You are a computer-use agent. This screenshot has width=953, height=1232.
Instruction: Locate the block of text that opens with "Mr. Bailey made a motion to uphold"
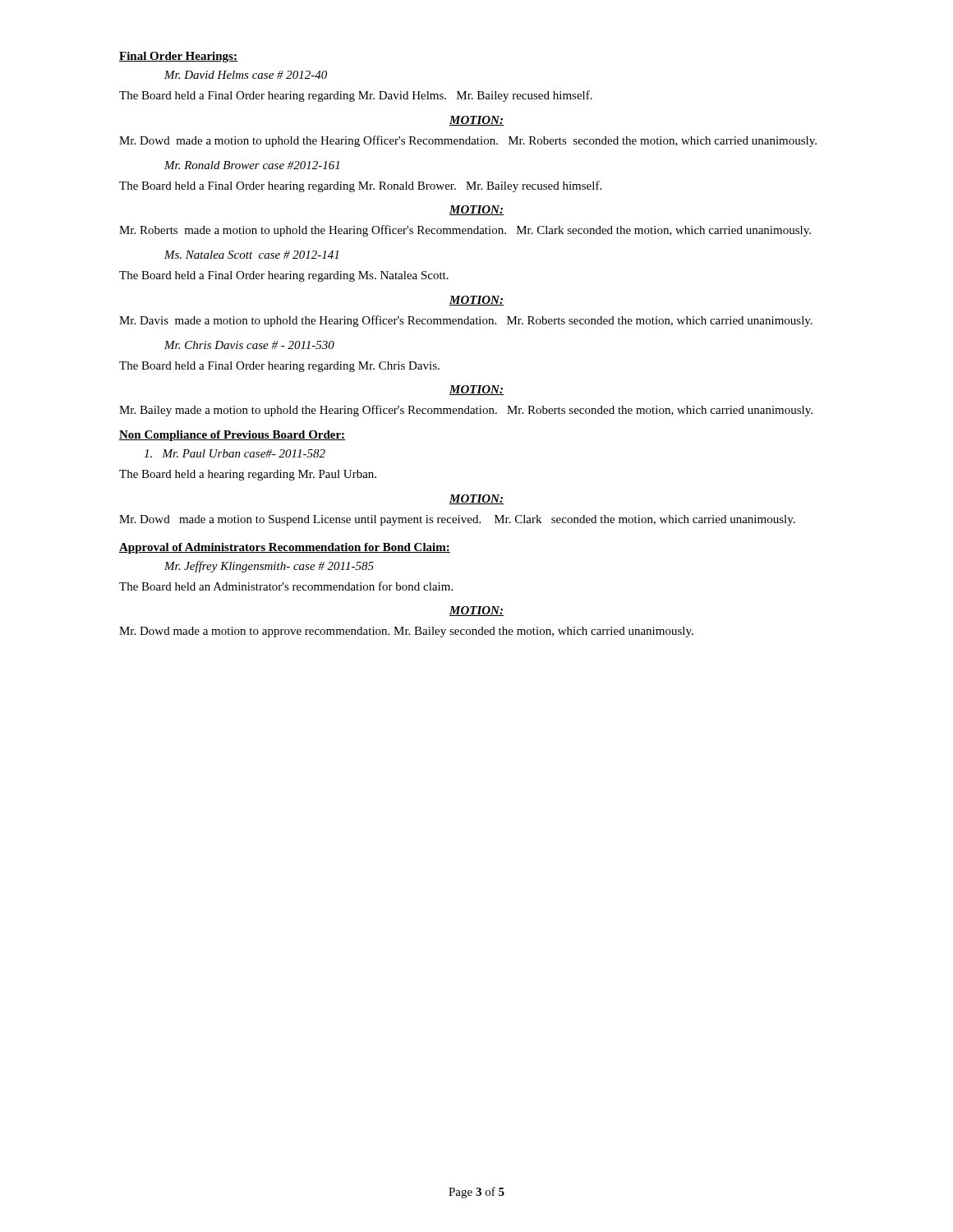(x=466, y=410)
